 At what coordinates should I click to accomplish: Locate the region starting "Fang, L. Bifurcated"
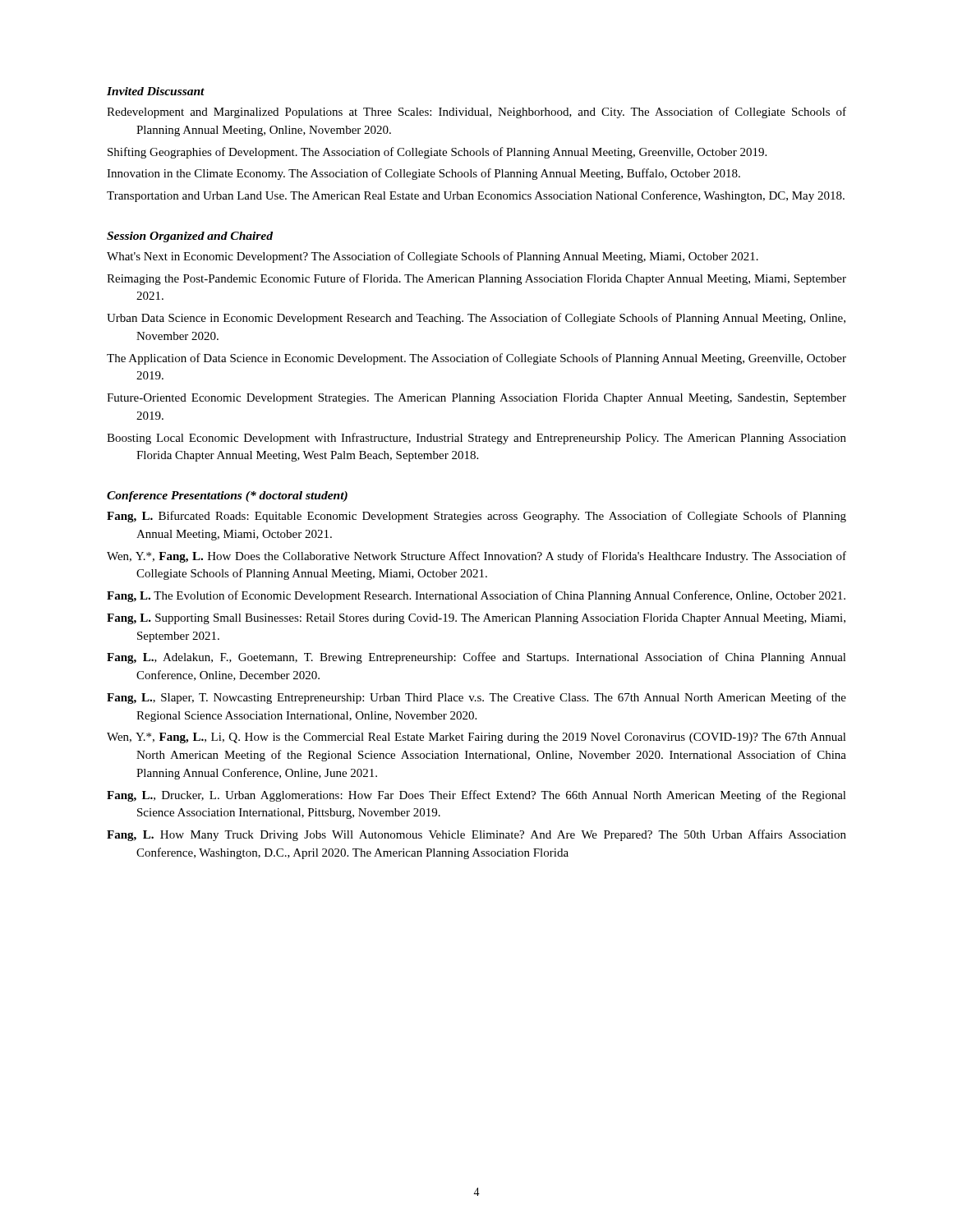point(476,525)
